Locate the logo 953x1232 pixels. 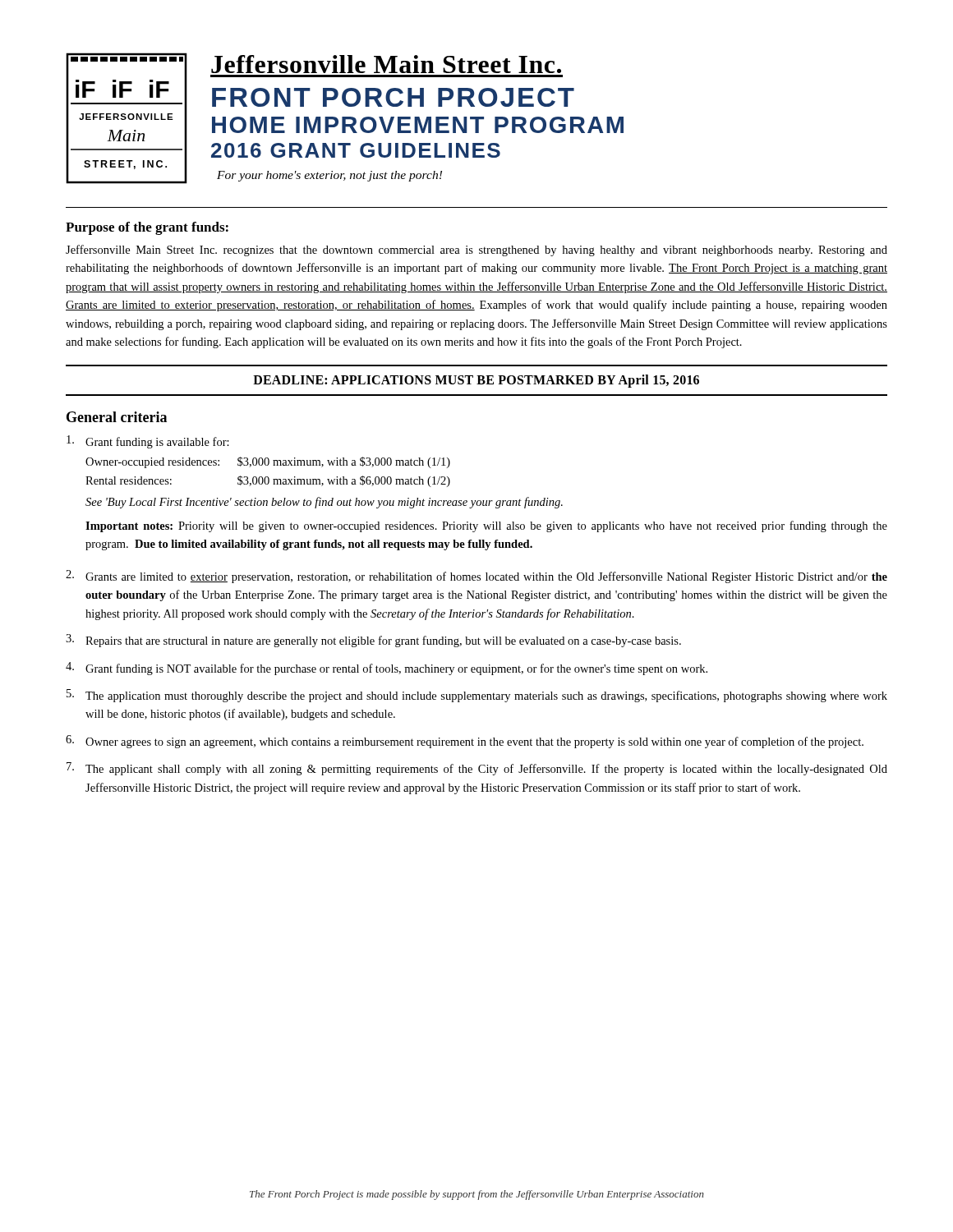coord(476,117)
